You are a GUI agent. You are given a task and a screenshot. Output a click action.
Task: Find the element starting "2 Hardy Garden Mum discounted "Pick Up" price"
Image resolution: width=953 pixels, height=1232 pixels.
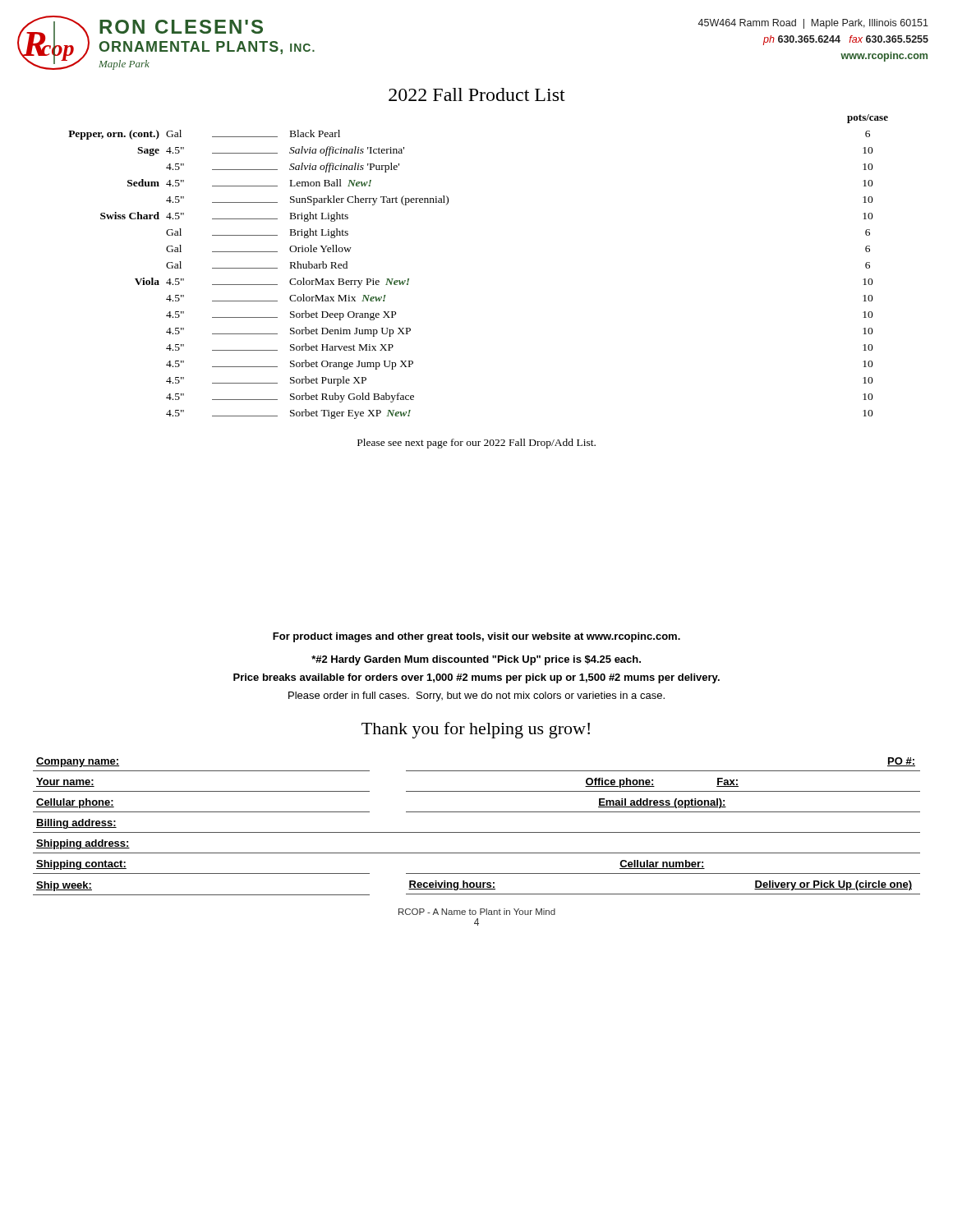pos(476,677)
